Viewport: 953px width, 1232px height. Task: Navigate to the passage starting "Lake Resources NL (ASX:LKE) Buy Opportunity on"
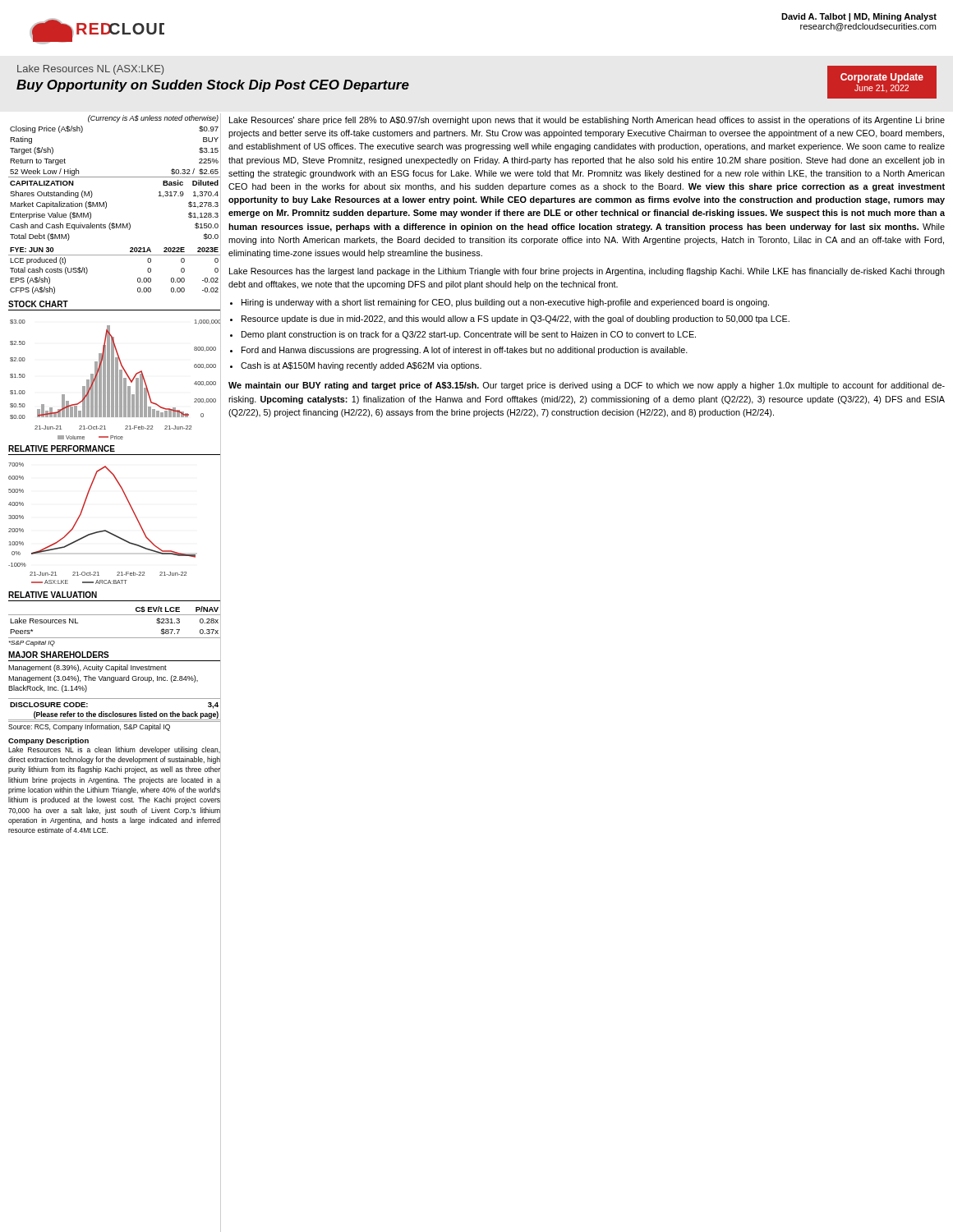tap(213, 78)
